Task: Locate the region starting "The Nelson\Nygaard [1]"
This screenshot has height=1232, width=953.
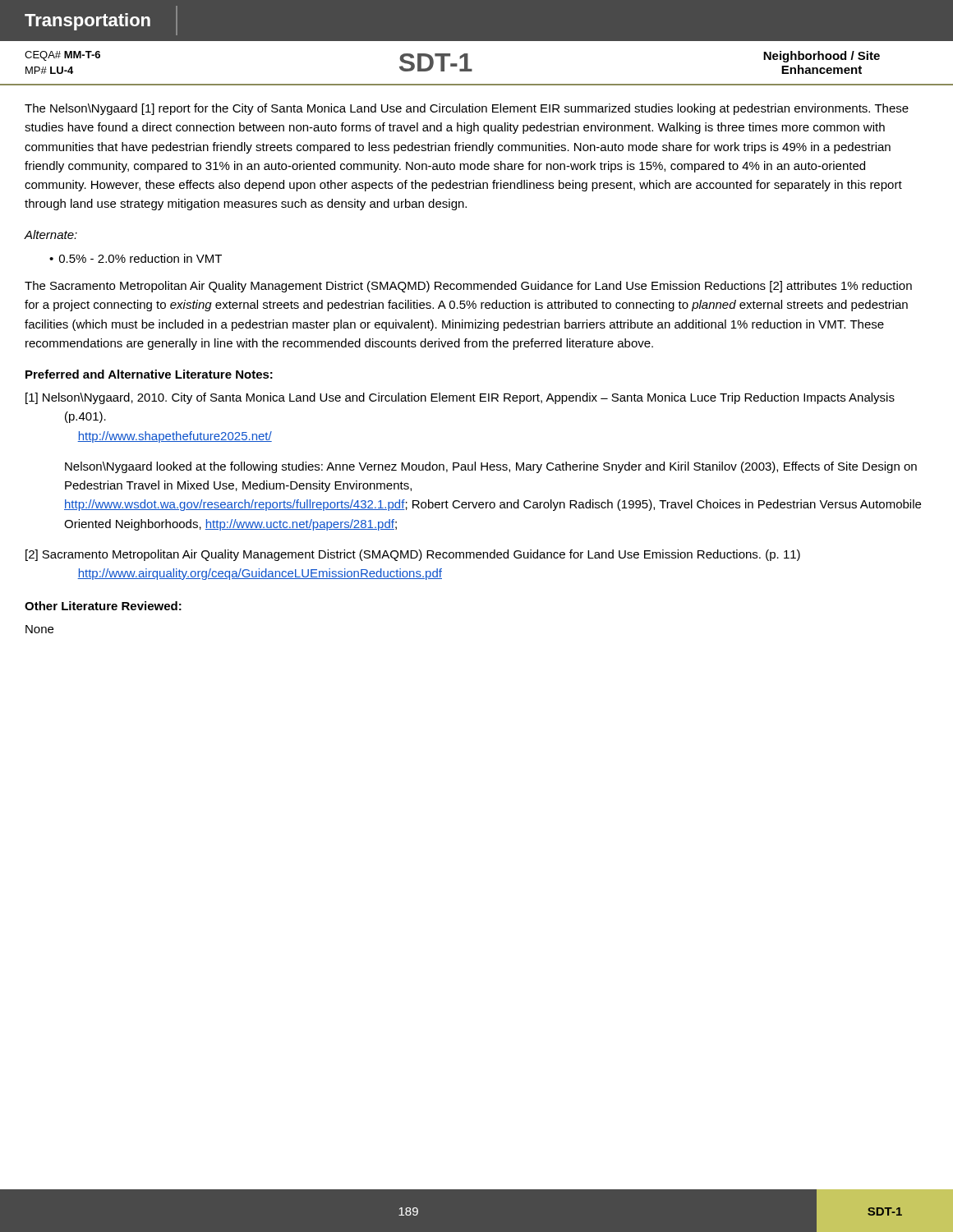Action: (x=467, y=156)
